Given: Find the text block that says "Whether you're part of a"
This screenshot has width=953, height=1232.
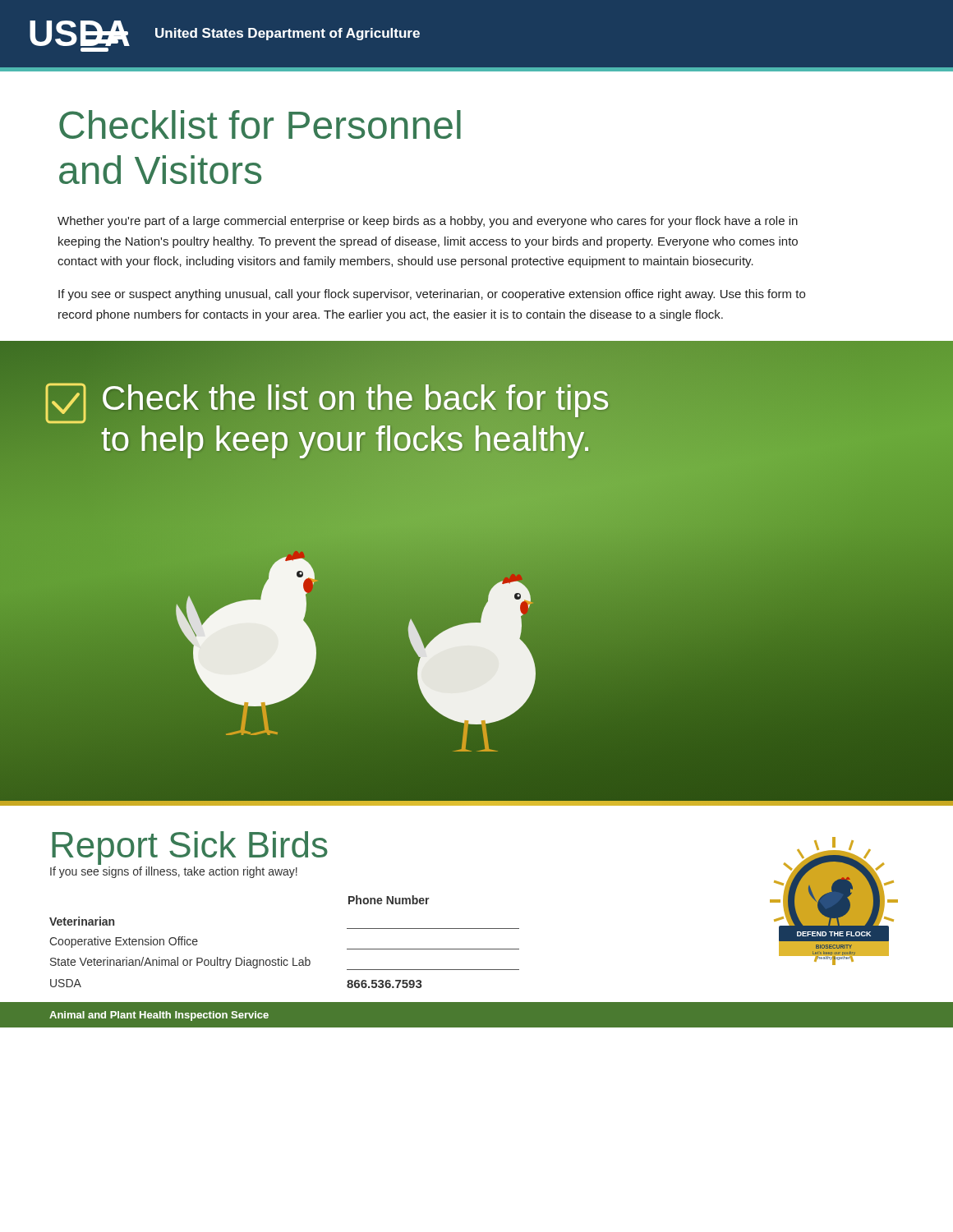Looking at the screenshot, I should coord(428,241).
